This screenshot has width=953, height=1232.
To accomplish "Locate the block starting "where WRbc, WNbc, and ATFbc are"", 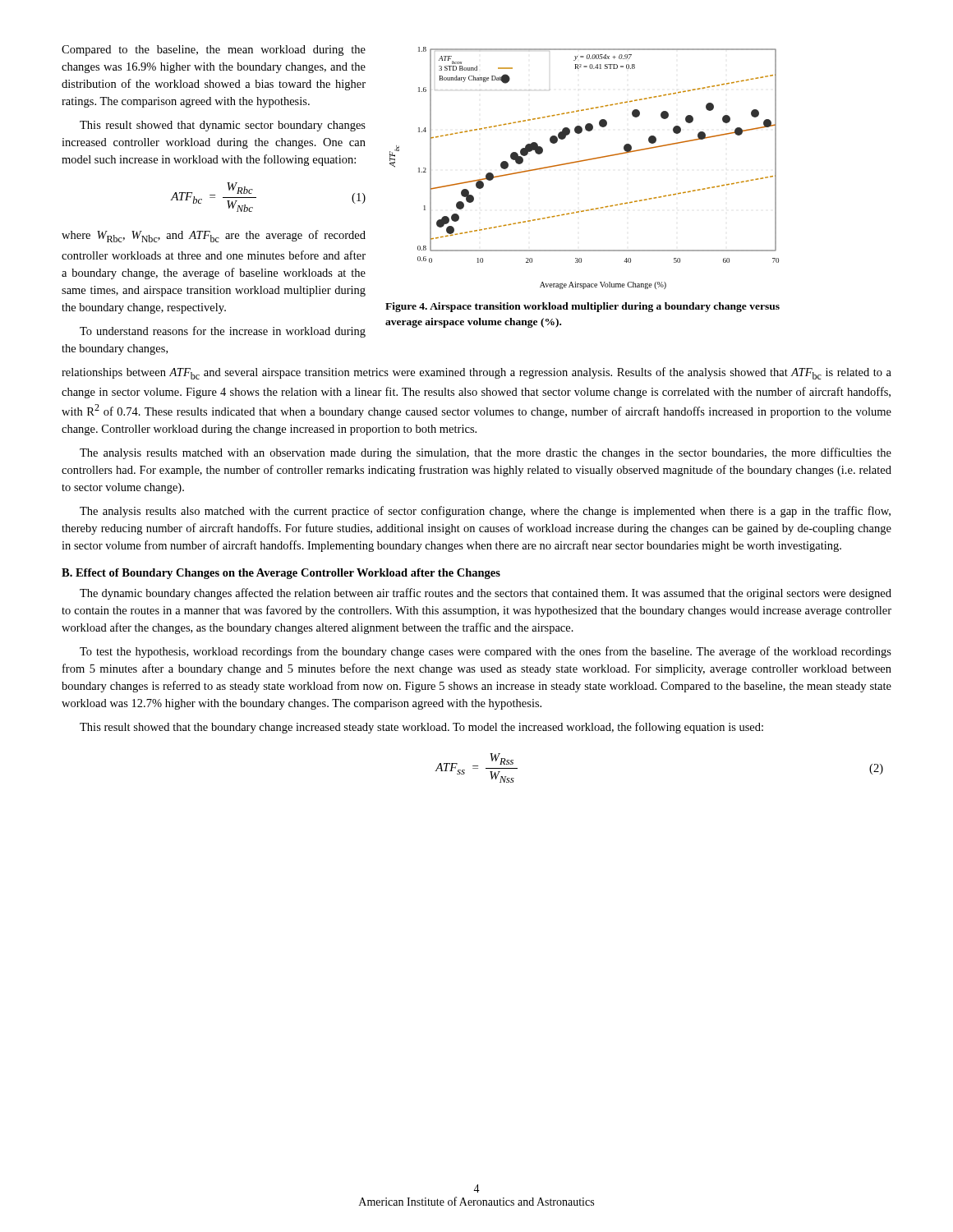I will 214,292.
